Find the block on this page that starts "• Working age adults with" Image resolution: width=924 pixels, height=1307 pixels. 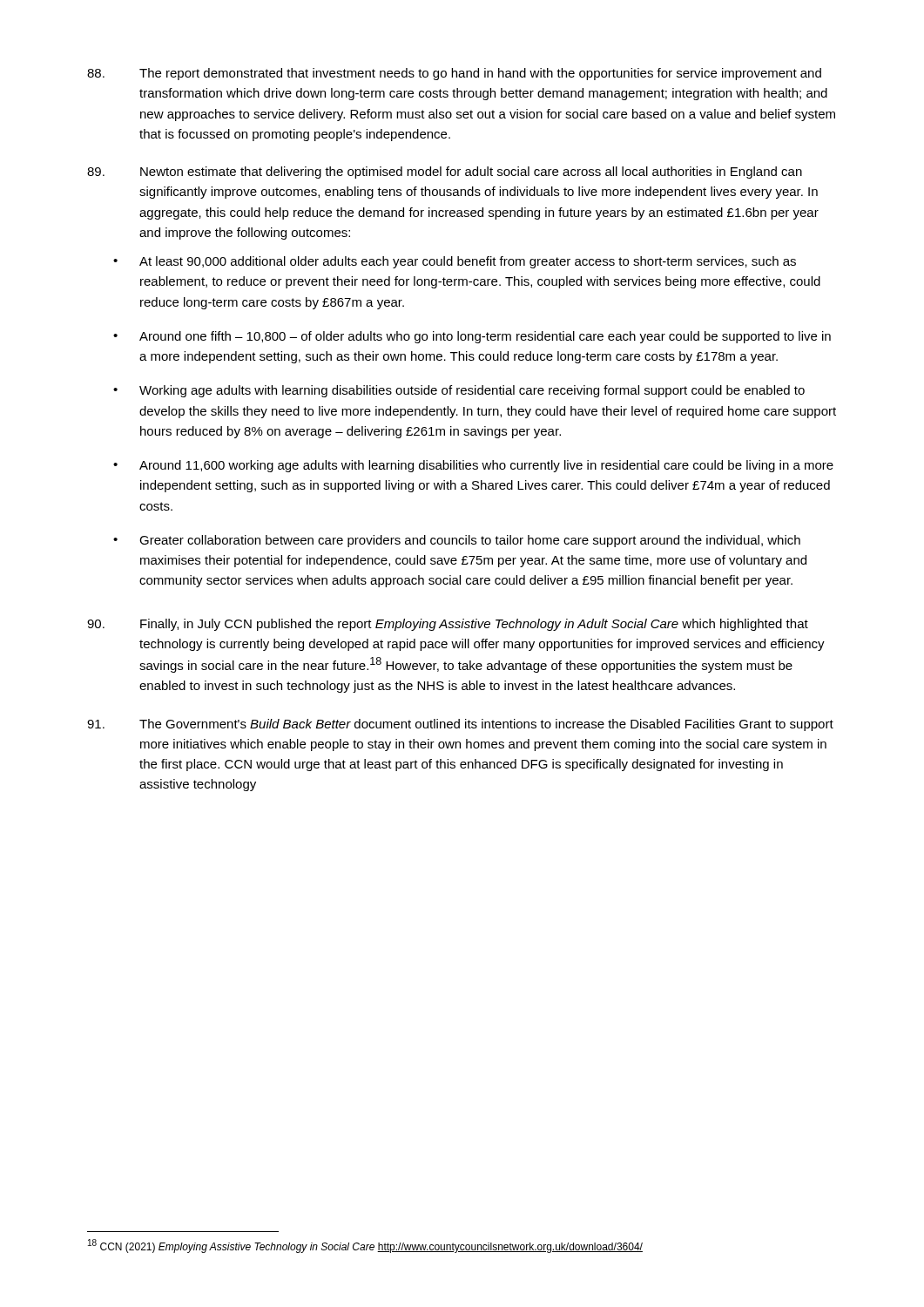point(475,417)
